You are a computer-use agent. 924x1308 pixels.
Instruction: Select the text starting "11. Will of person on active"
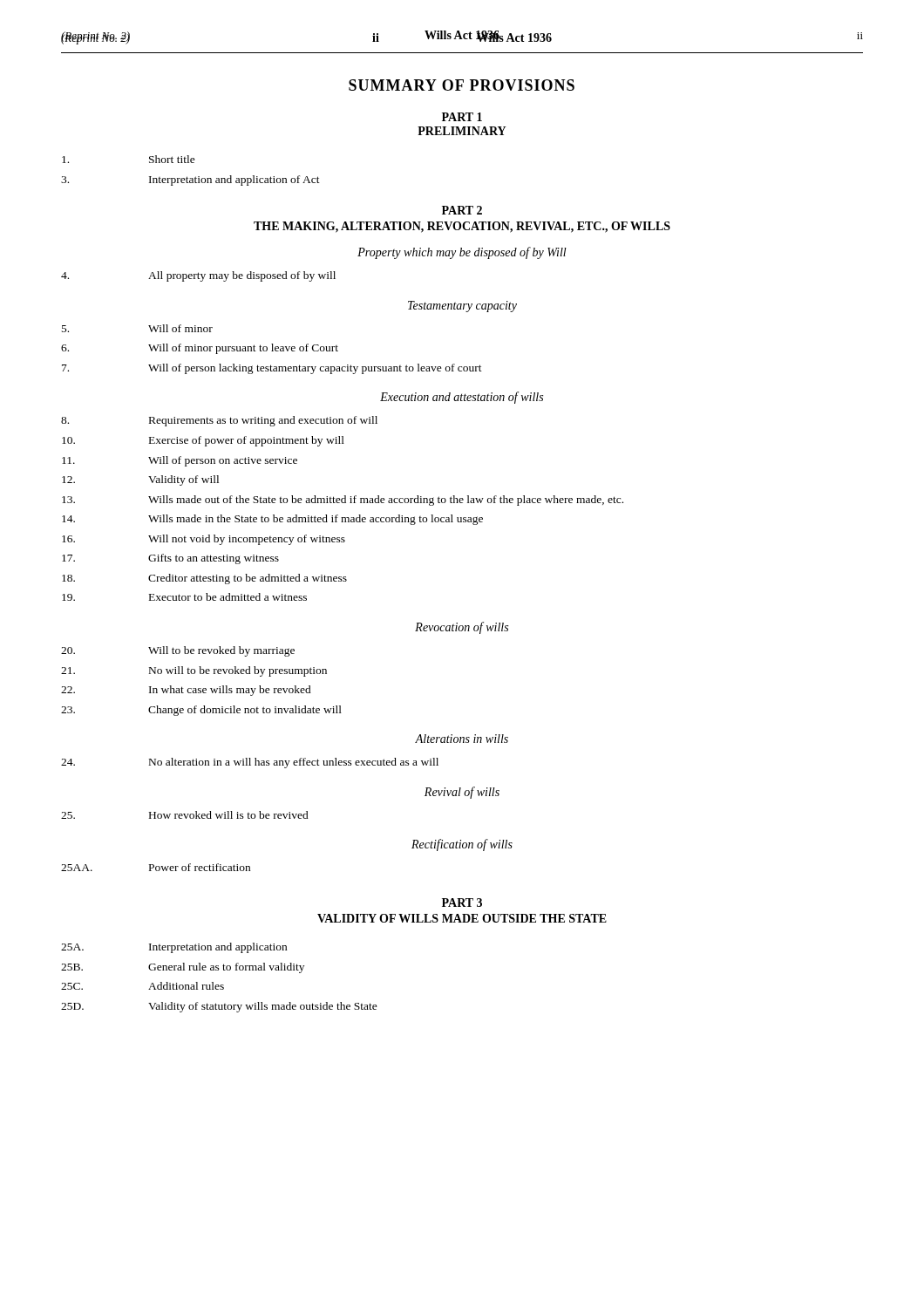[180, 461]
